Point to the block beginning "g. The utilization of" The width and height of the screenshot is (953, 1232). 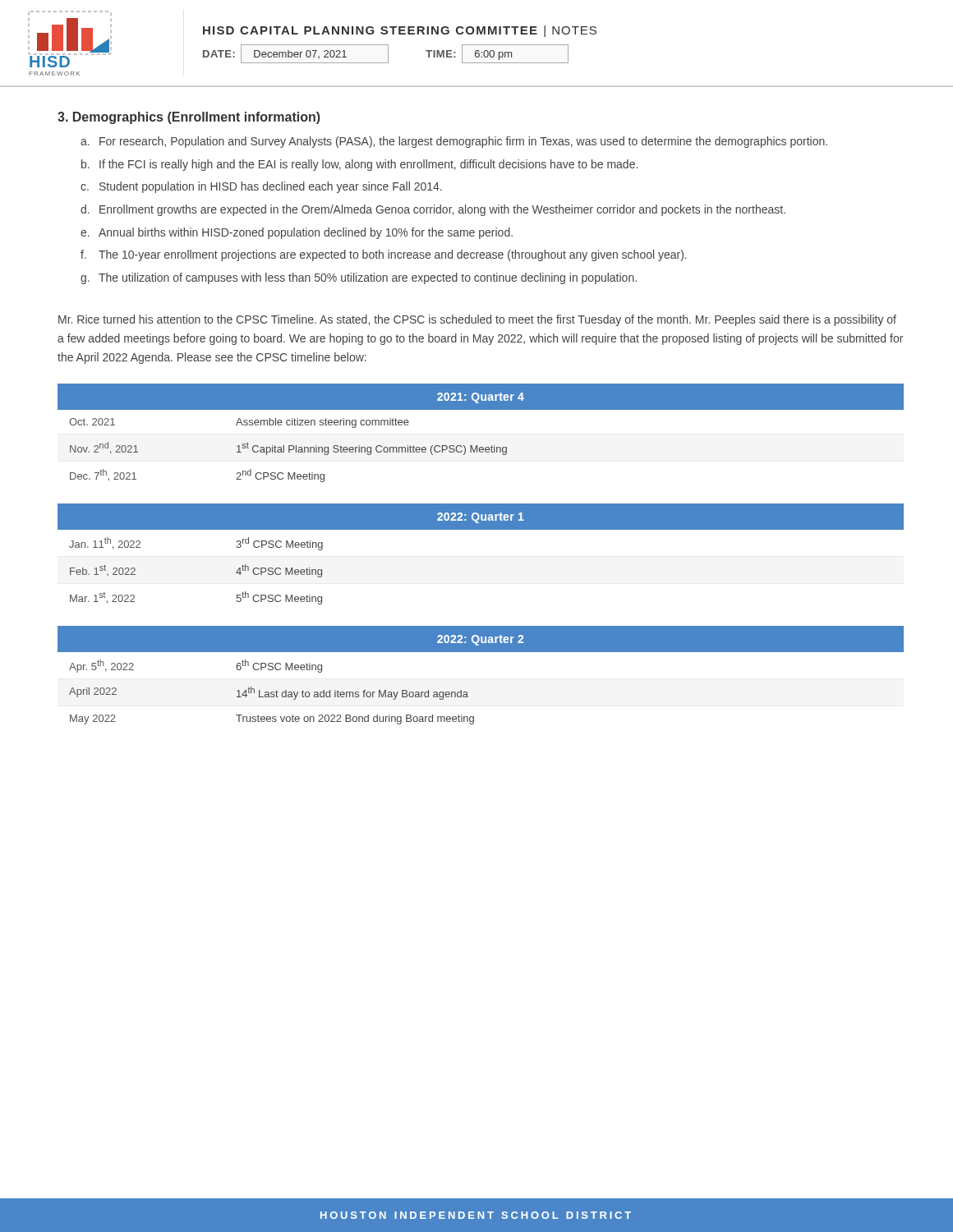359,278
